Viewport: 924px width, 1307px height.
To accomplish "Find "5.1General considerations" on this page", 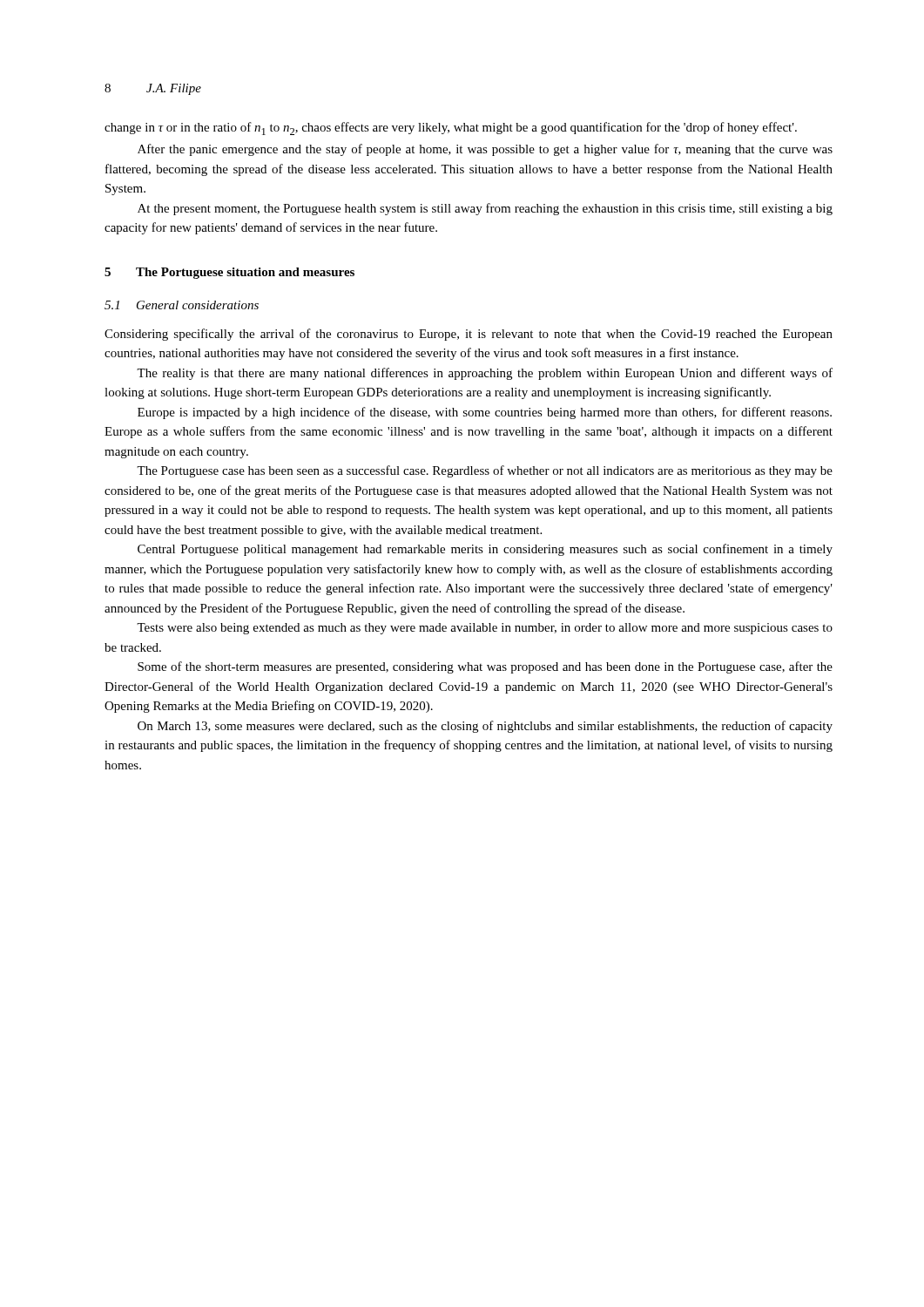I will (x=182, y=305).
